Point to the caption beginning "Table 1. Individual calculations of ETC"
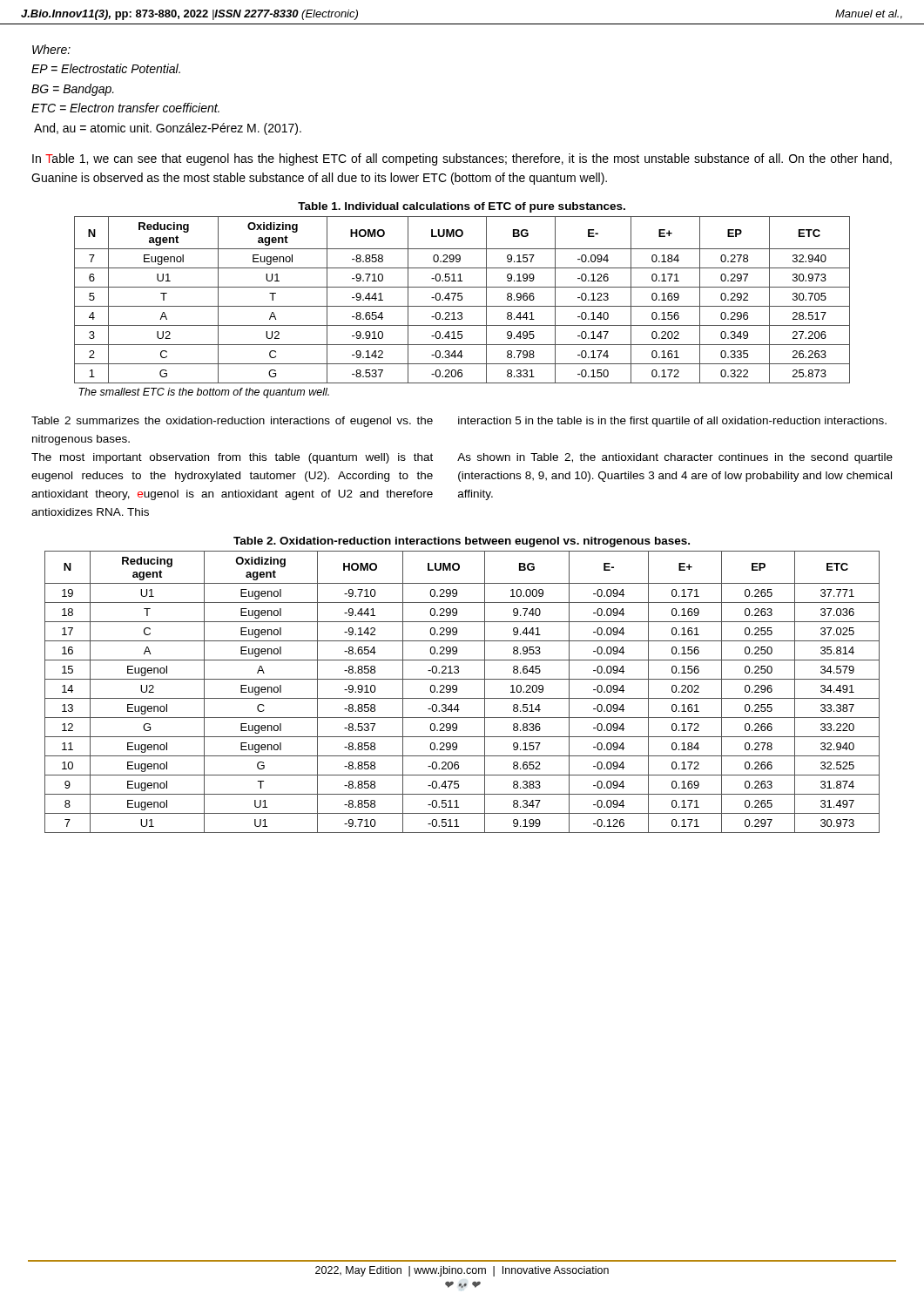 click(462, 206)
